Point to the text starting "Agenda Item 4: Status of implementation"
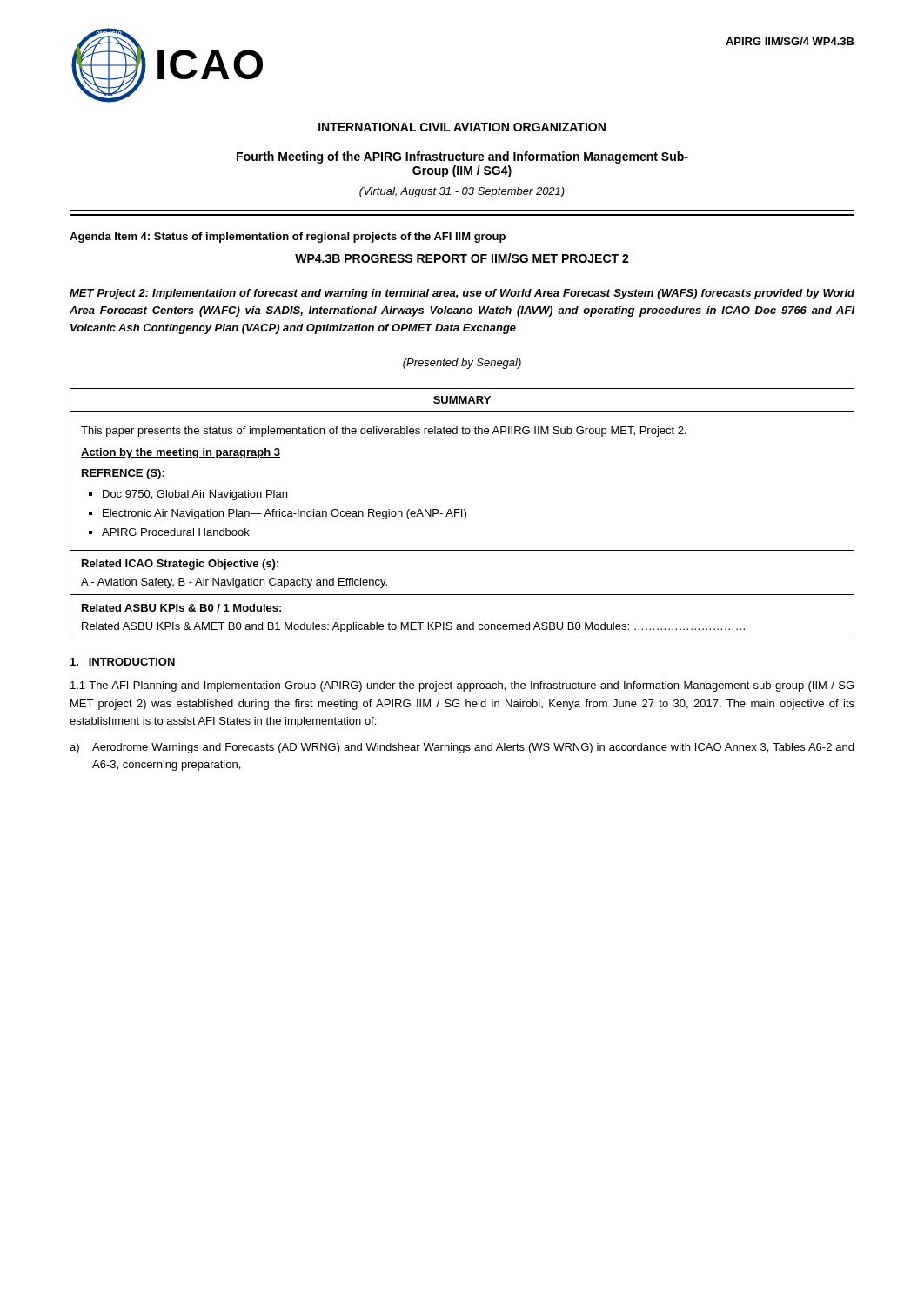 (288, 236)
